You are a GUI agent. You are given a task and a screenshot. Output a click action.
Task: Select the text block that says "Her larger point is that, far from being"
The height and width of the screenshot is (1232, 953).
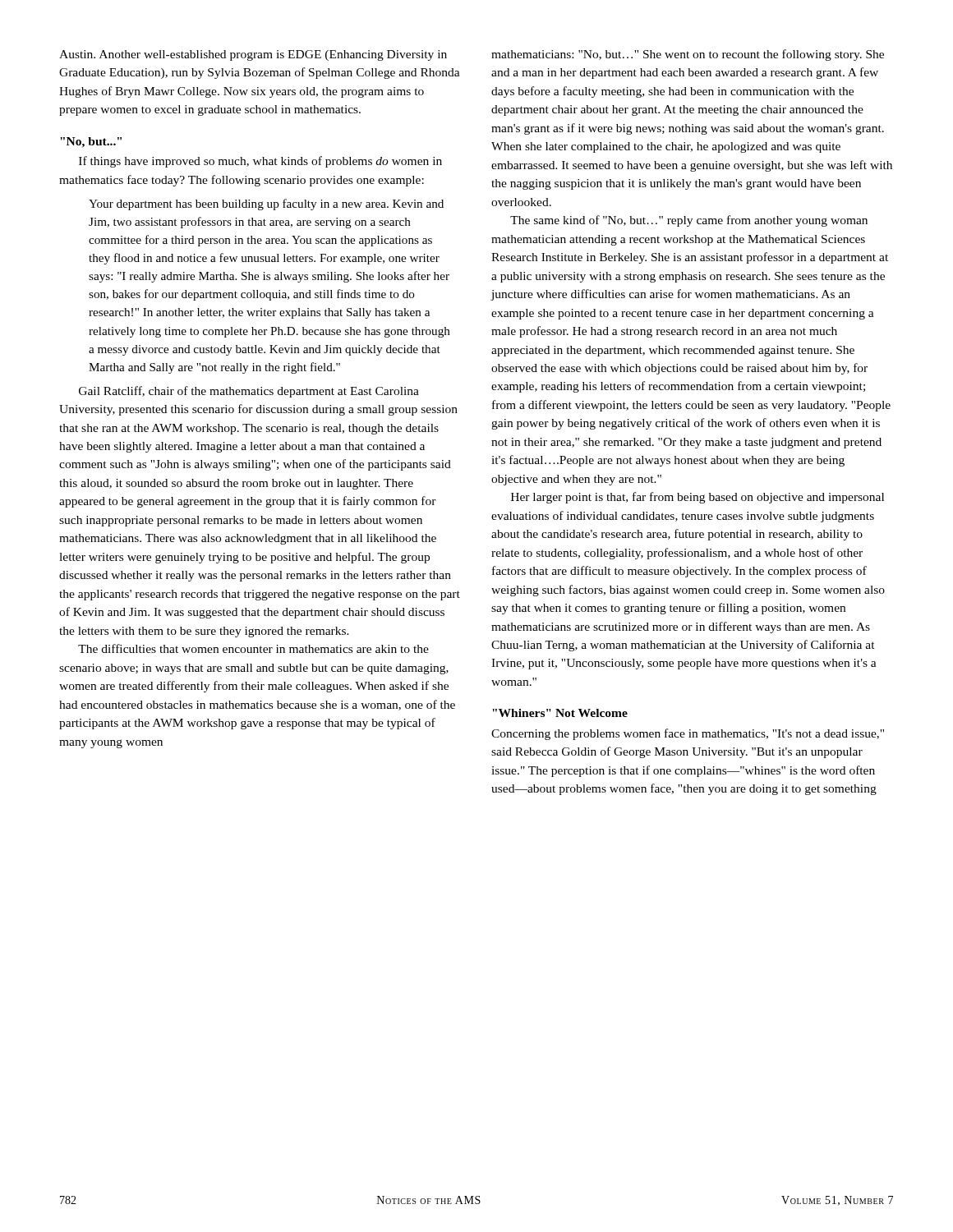click(x=693, y=590)
